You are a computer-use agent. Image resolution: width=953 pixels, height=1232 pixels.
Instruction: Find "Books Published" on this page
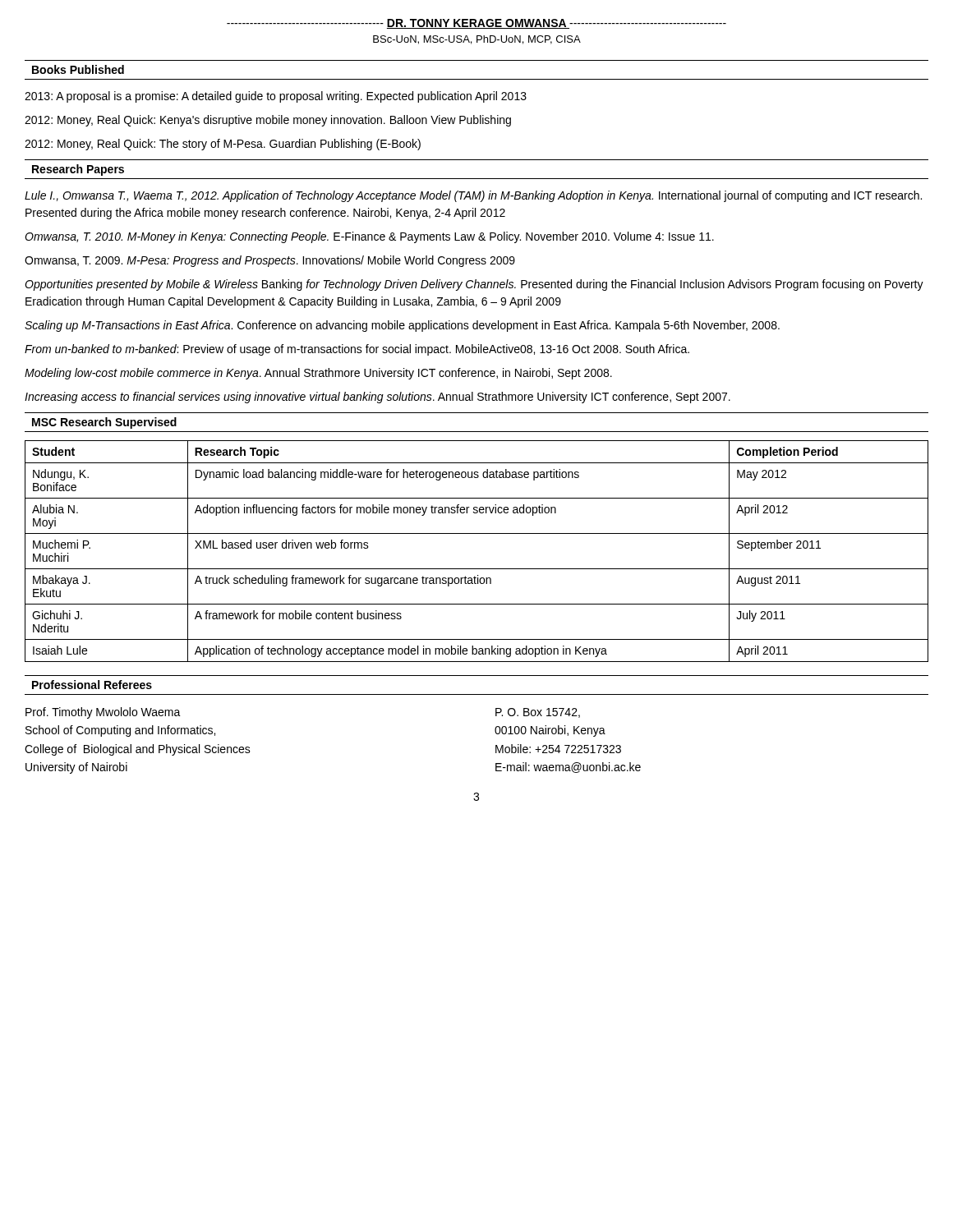(x=78, y=70)
